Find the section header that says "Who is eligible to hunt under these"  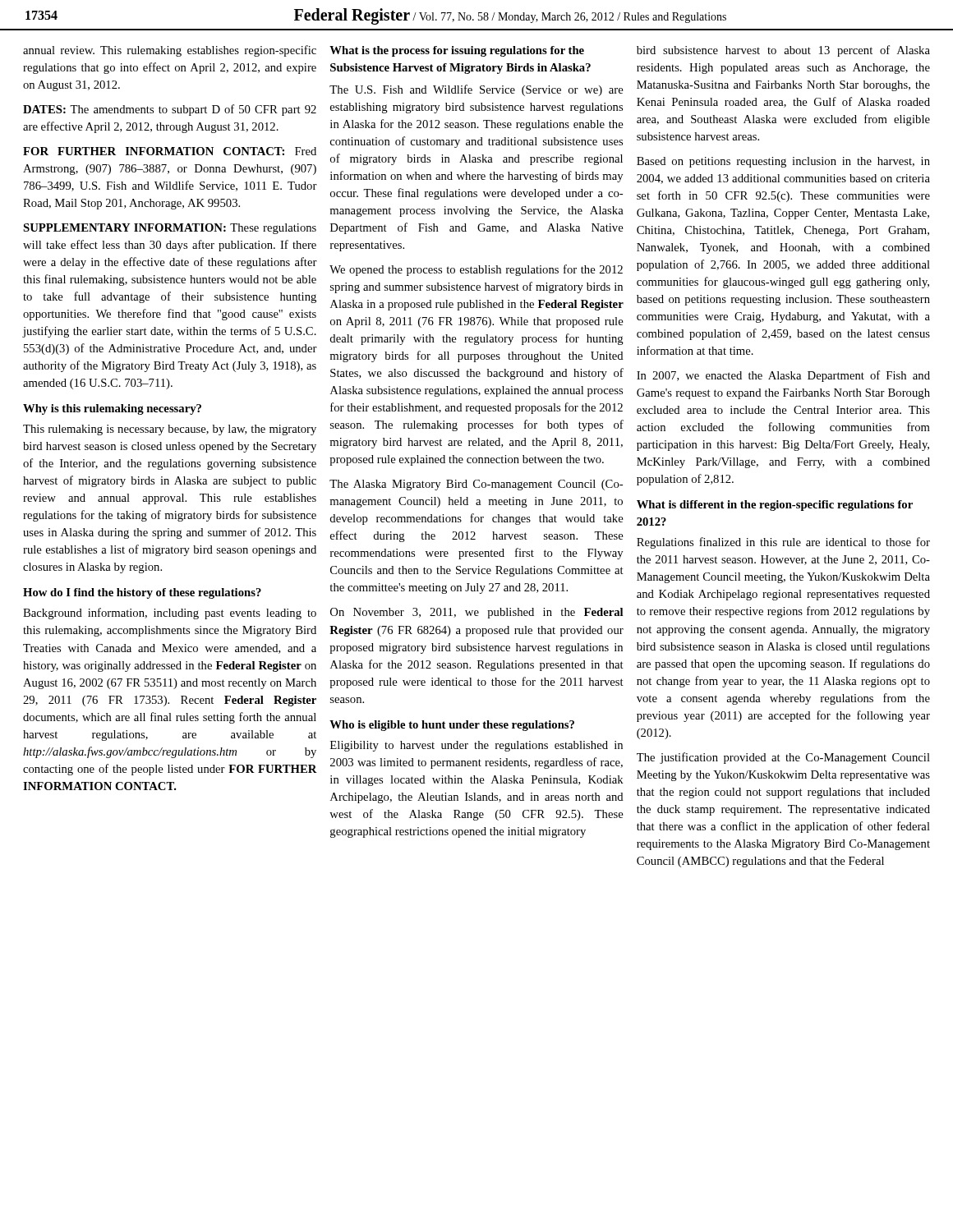pyautogui.click(x=452, y=724)
